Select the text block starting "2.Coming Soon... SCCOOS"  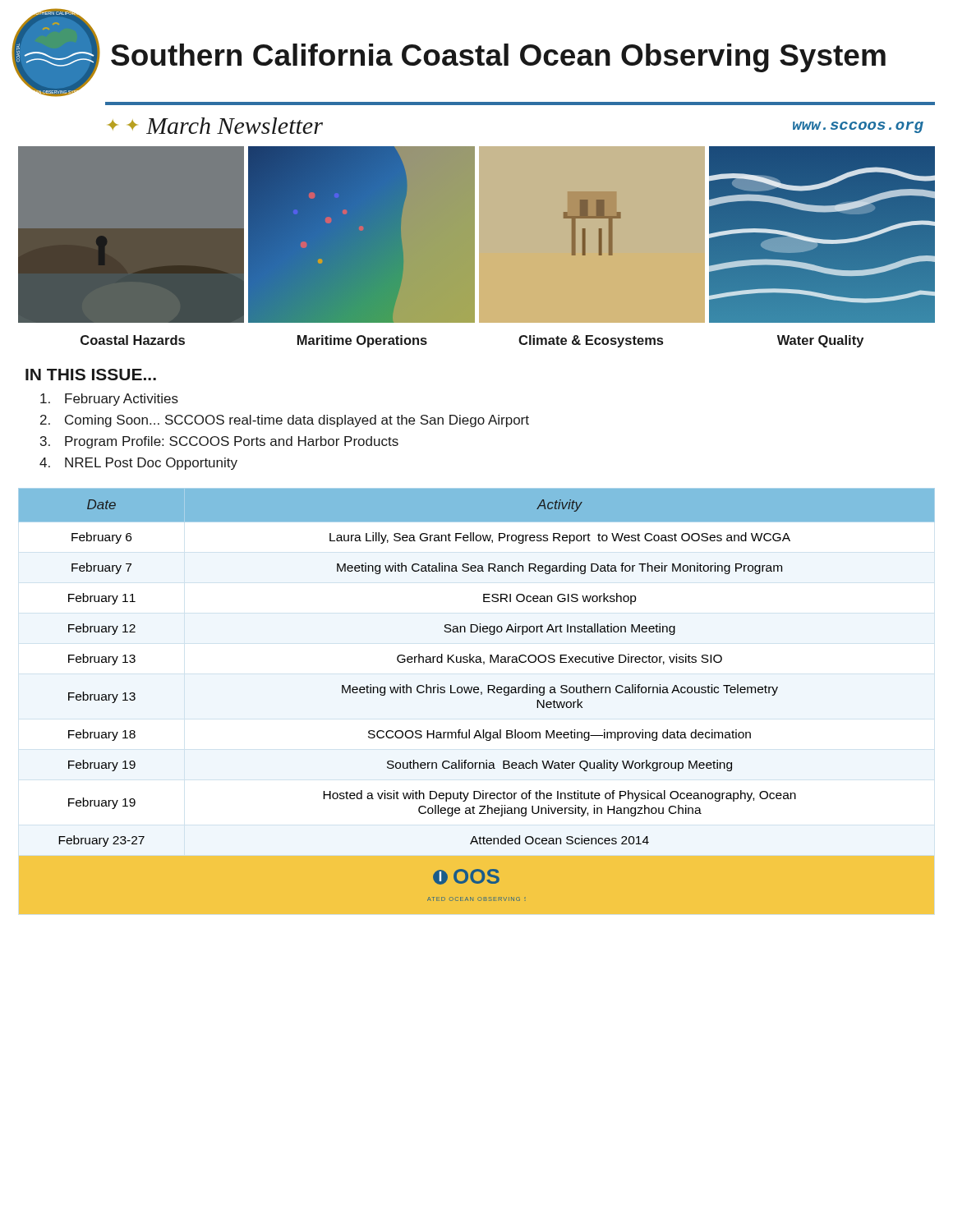coord(284,421)
